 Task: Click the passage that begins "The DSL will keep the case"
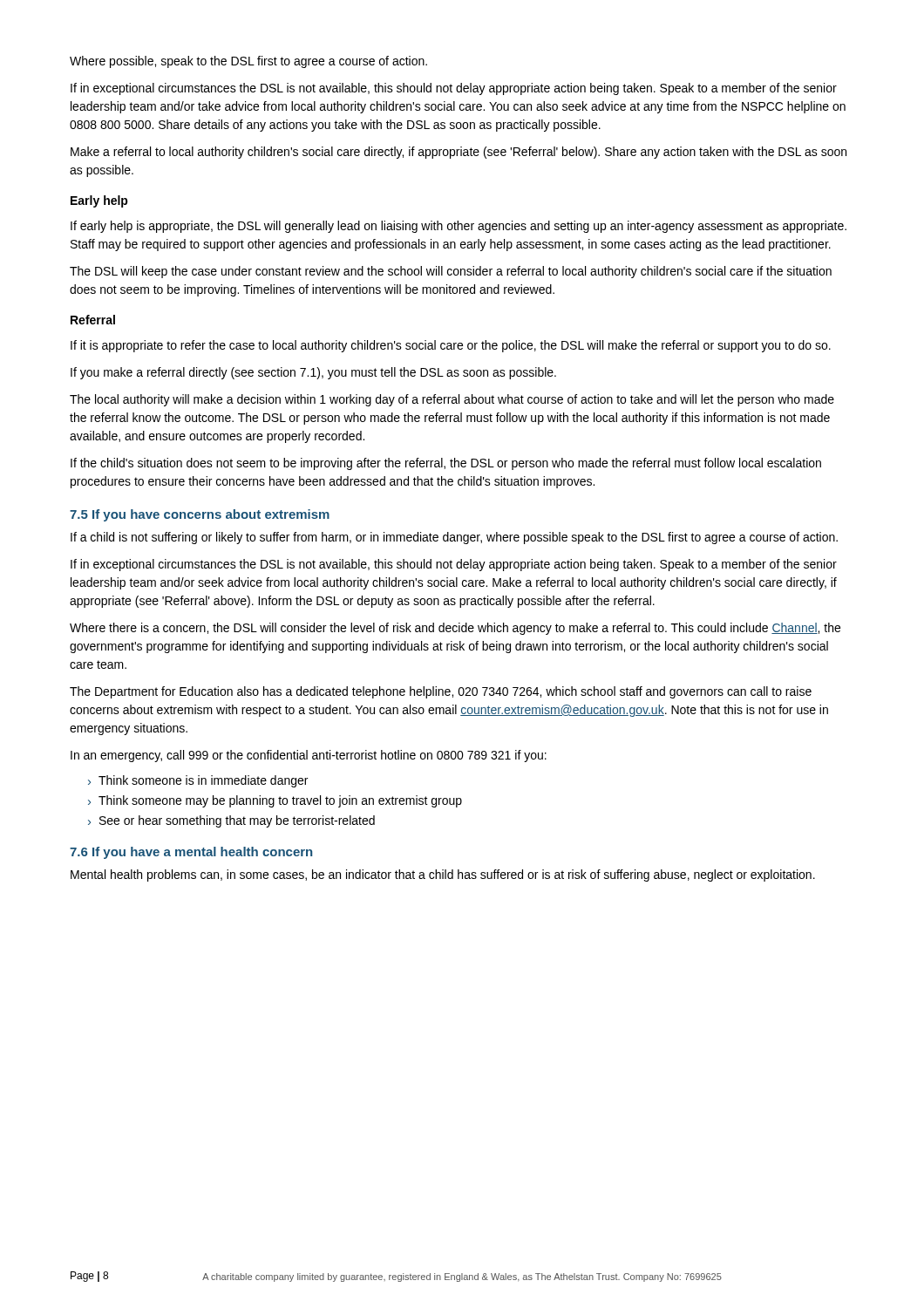[x=462, y=281]
